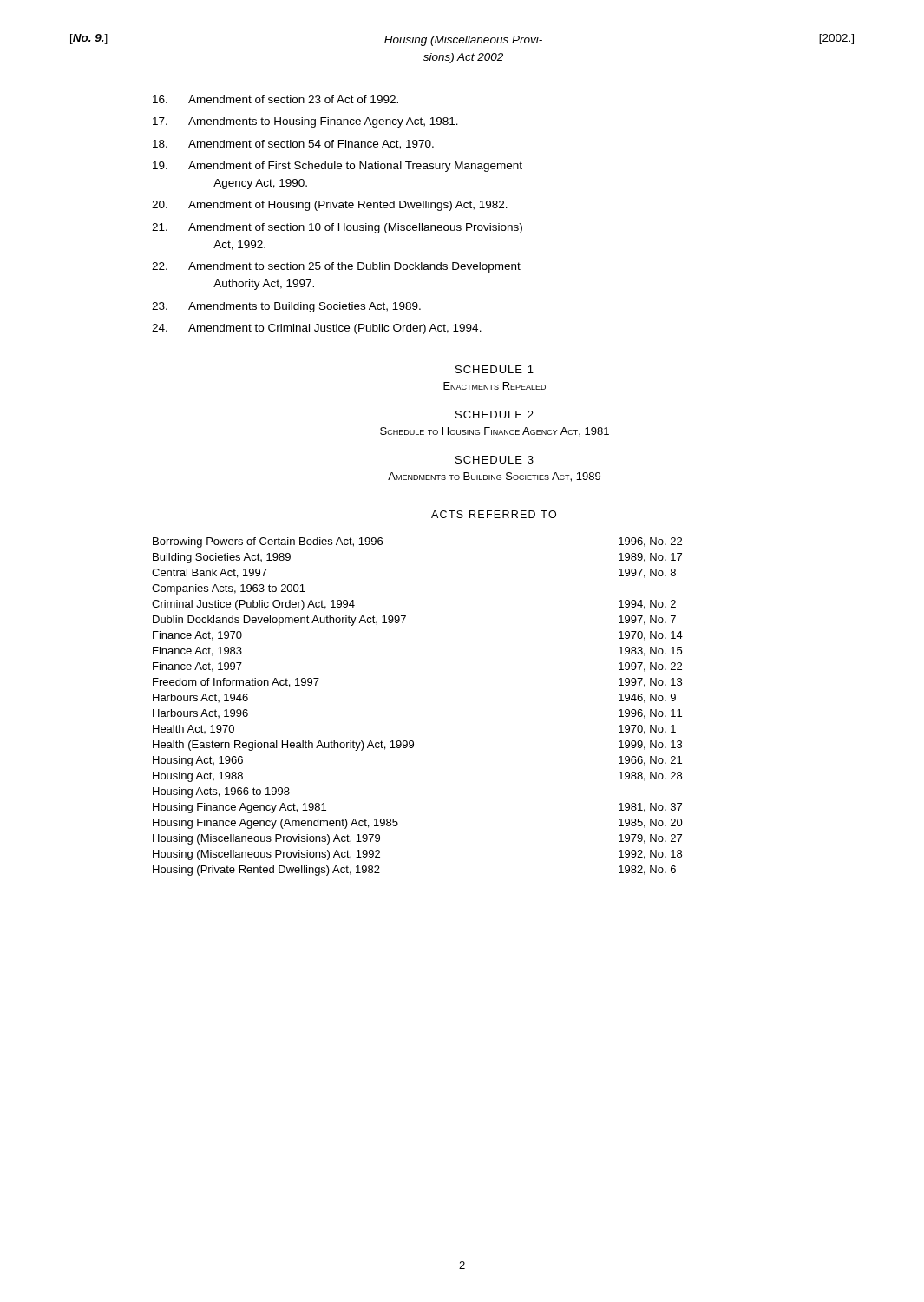Click on the element starting "20. Amendment of Housing (Private Rented Dwellings)"
The image size is (924, 1302).
495,205
